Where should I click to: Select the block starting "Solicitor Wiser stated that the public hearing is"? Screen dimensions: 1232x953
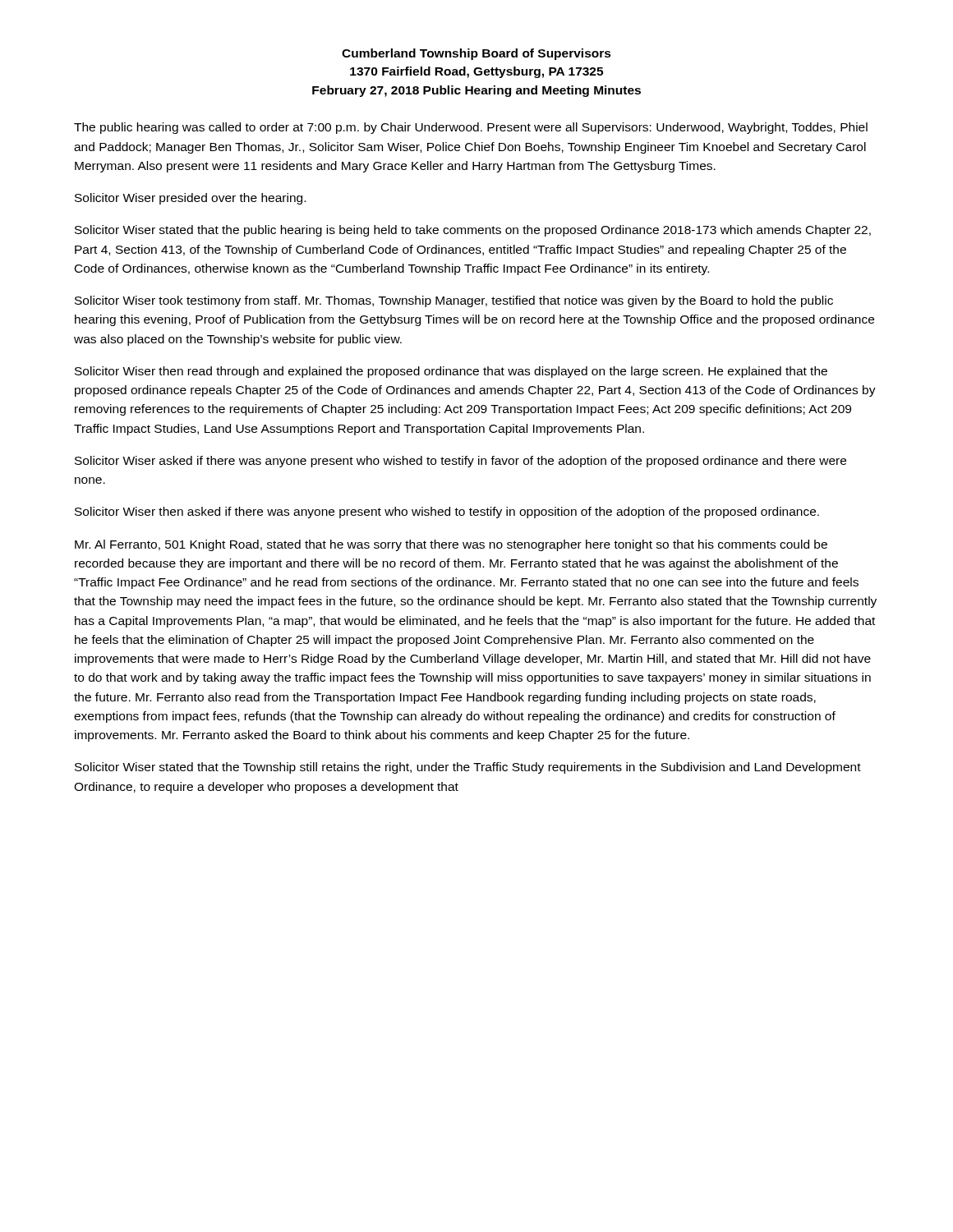pyautogui.click(x=473, y=249)
